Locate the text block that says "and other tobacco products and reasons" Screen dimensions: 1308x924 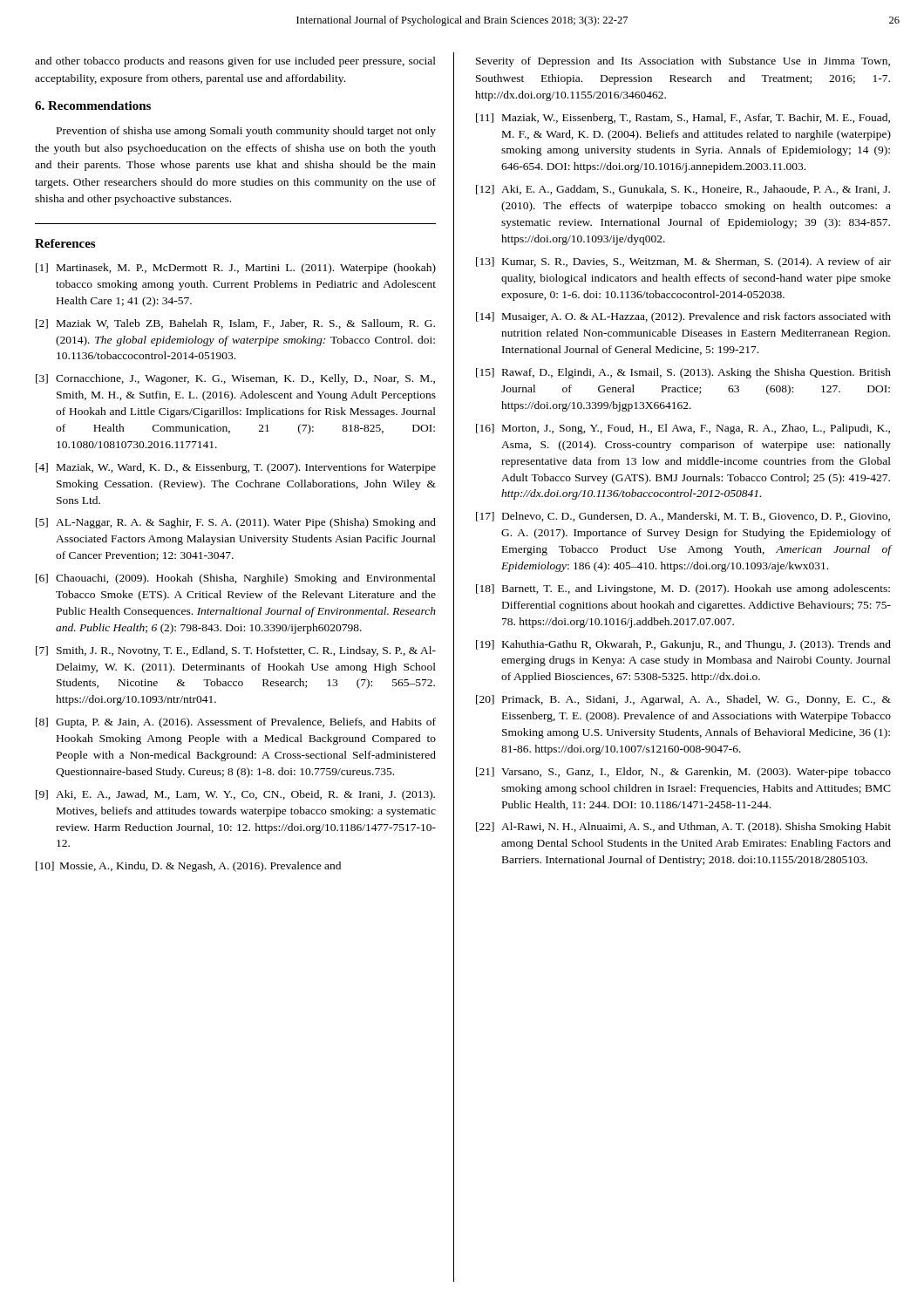(x=235, y=69)
